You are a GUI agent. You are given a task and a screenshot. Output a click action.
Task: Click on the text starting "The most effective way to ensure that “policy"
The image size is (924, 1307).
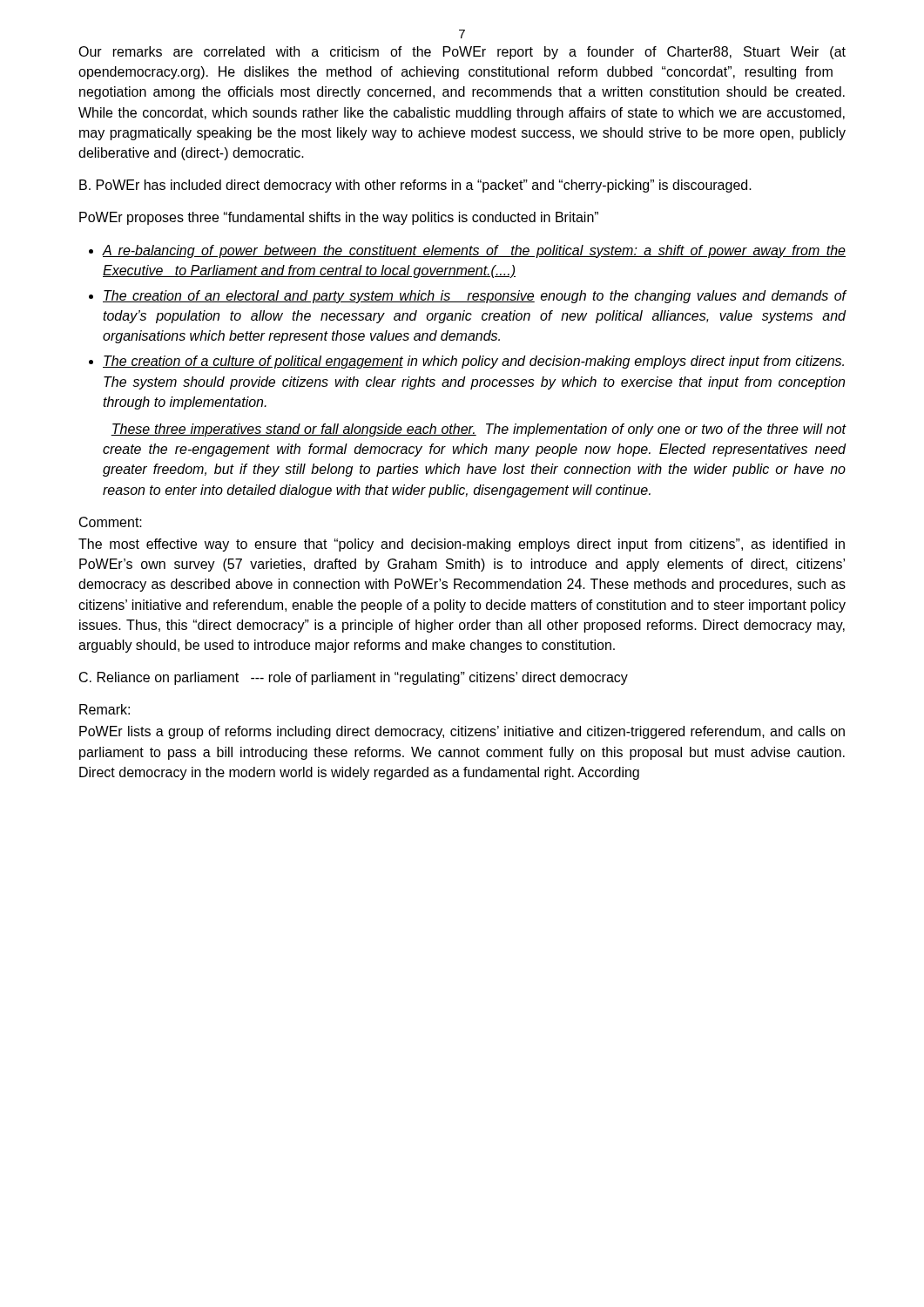tap(462, 595)
